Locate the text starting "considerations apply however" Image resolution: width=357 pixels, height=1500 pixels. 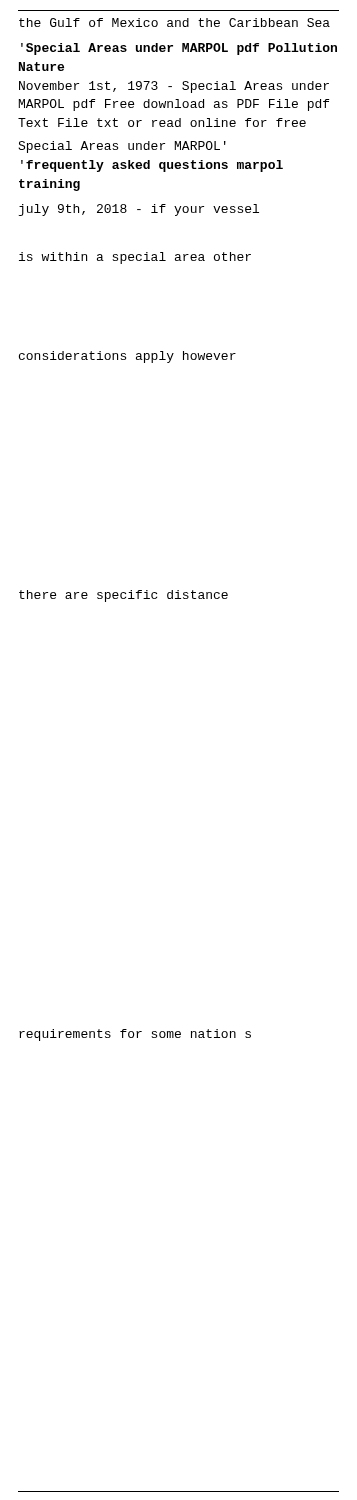coord(127,357)
